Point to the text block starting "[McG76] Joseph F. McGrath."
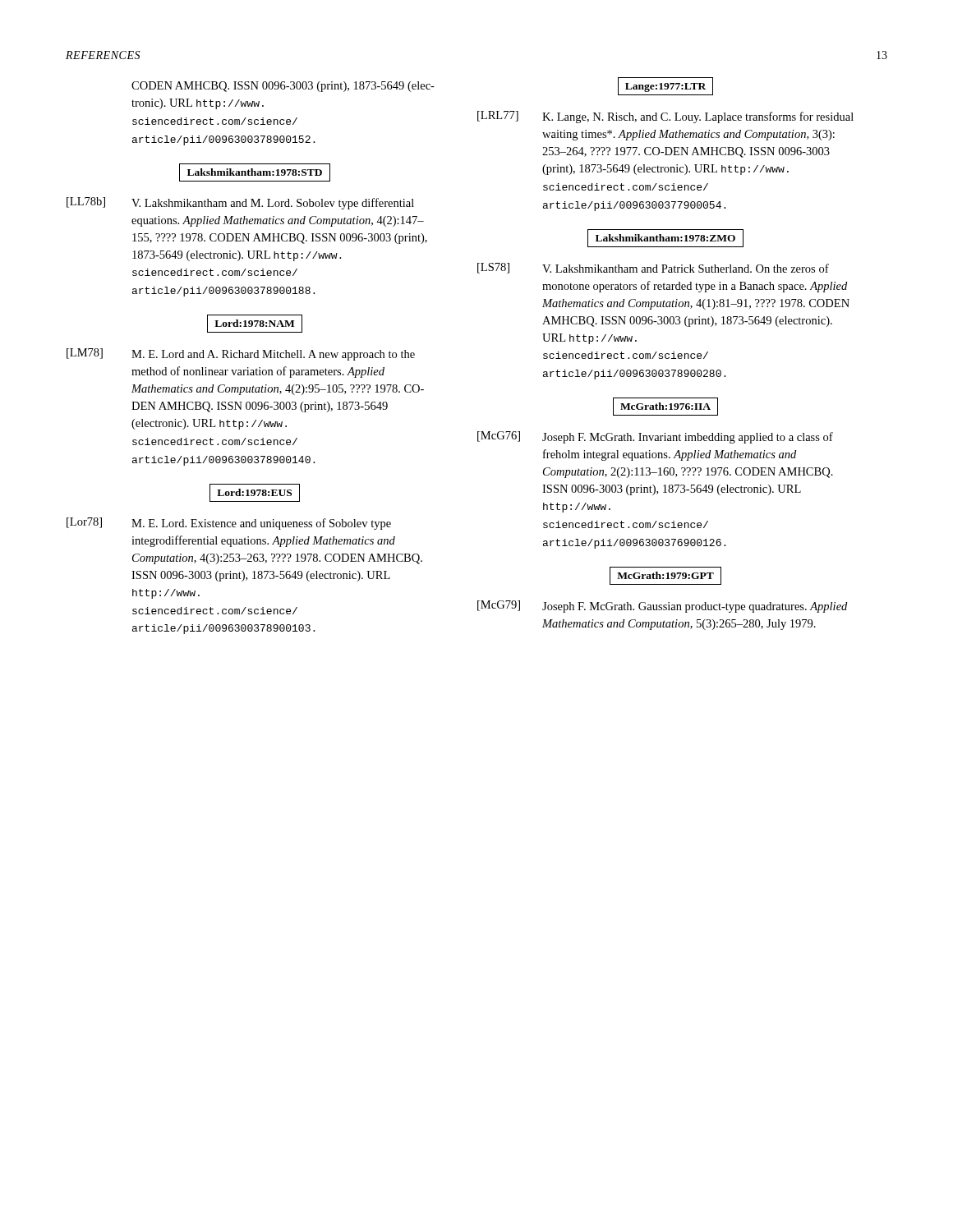This screenshot has width=953, height=1232. click(665, 490)
